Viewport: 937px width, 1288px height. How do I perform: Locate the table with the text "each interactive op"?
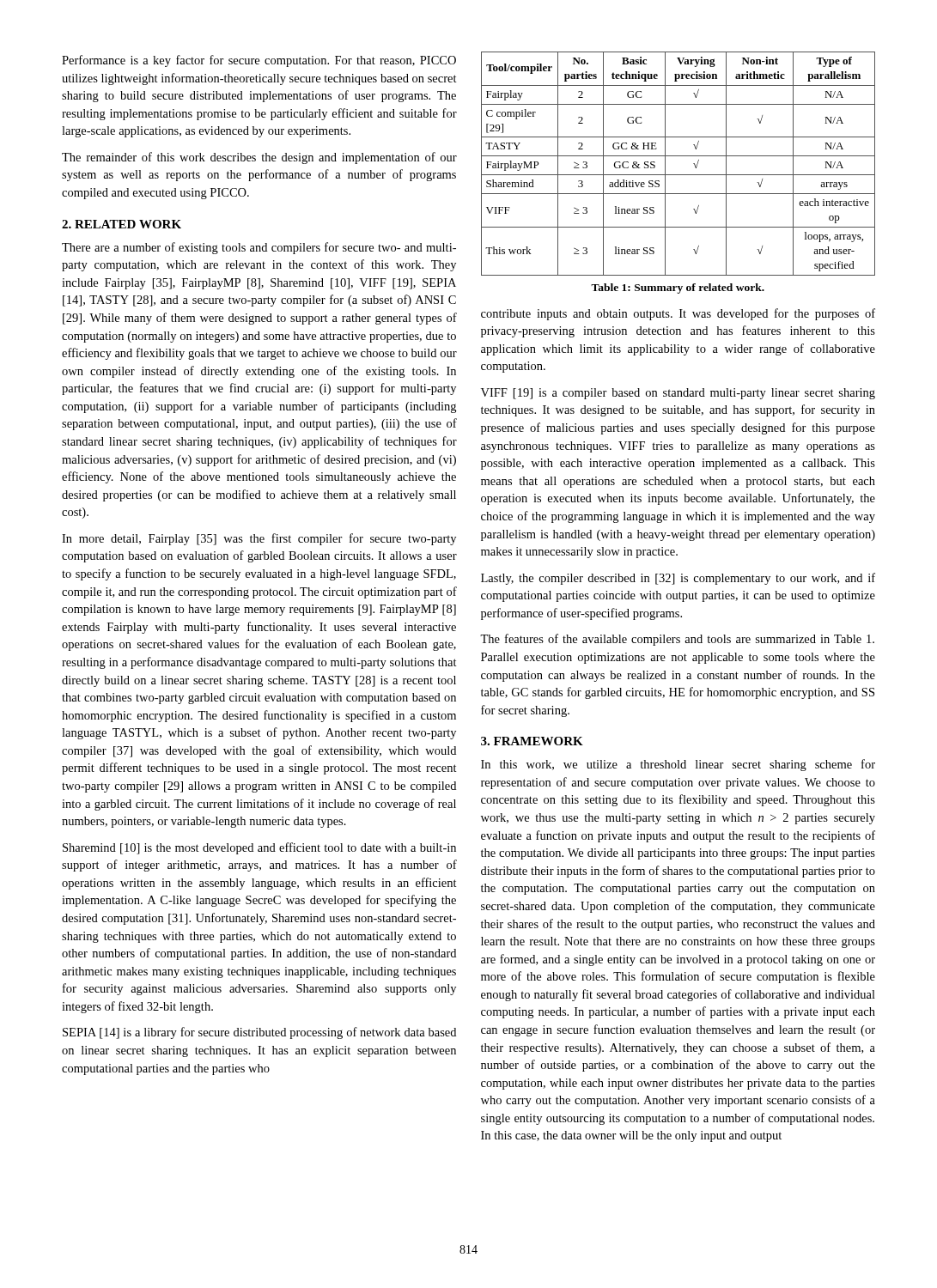(678, 163)
